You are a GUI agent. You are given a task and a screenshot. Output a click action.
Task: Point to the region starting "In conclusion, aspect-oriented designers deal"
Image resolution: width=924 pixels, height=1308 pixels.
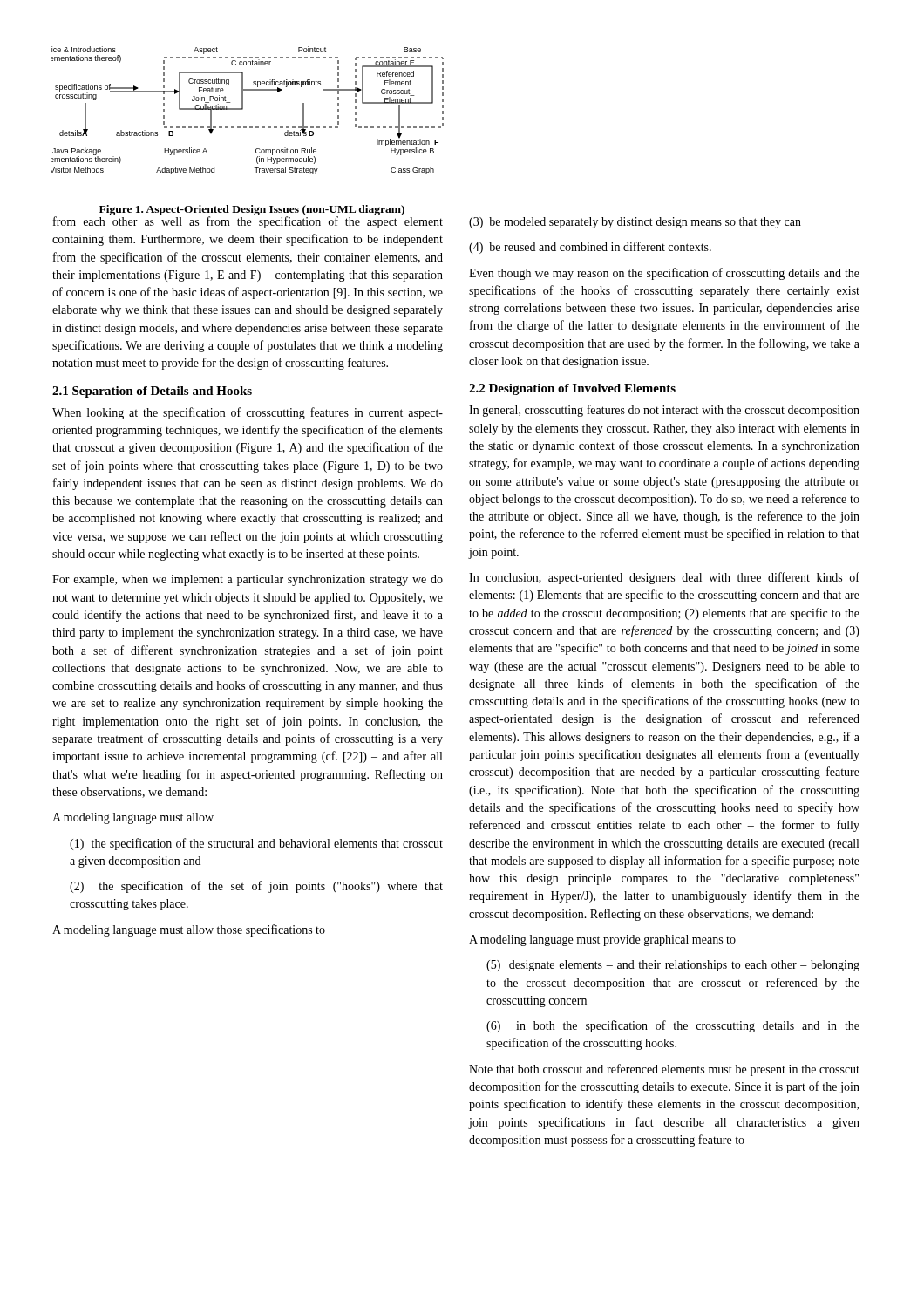664,746
